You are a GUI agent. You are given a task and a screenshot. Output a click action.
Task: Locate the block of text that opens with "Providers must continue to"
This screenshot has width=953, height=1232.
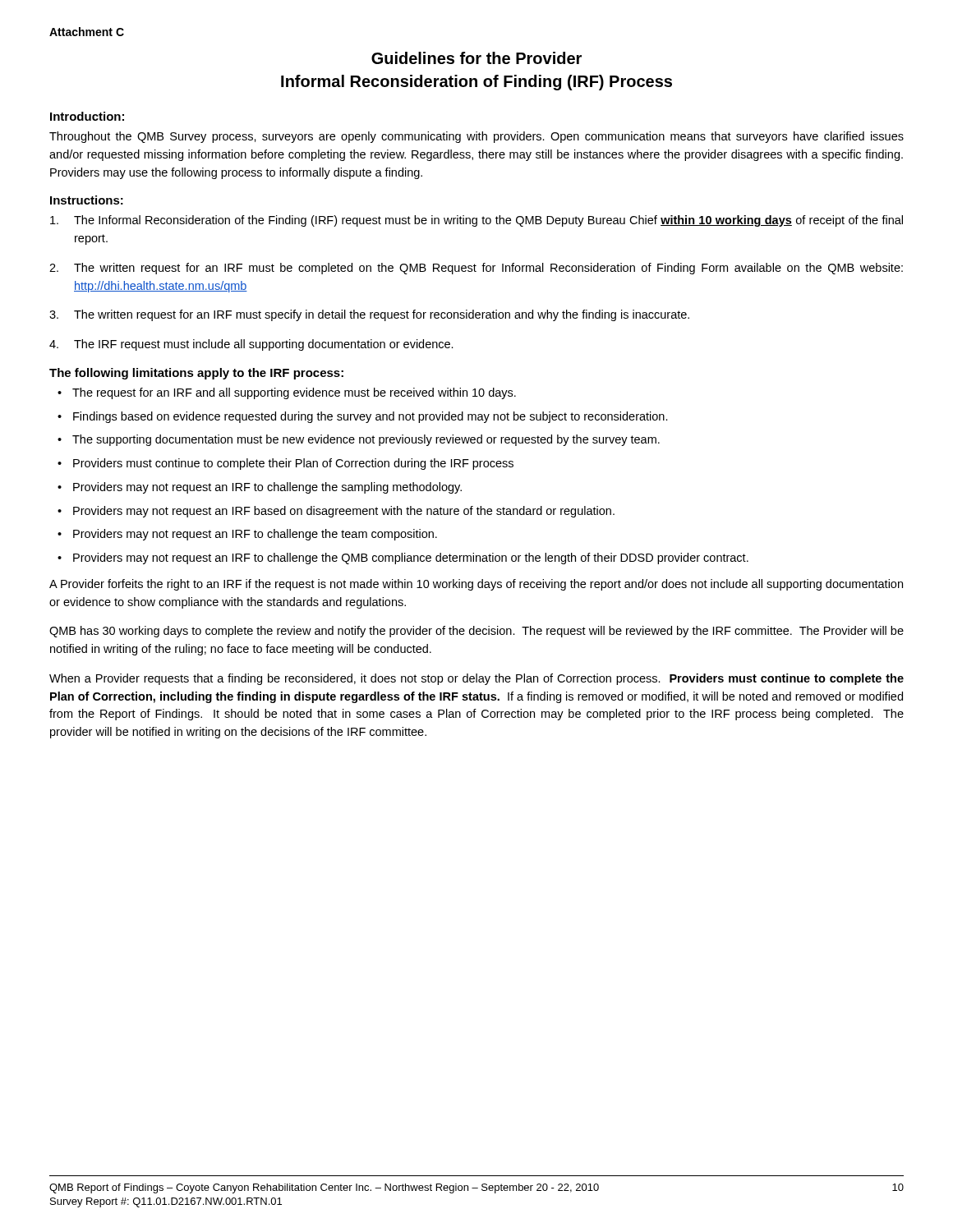coord(293,463)
